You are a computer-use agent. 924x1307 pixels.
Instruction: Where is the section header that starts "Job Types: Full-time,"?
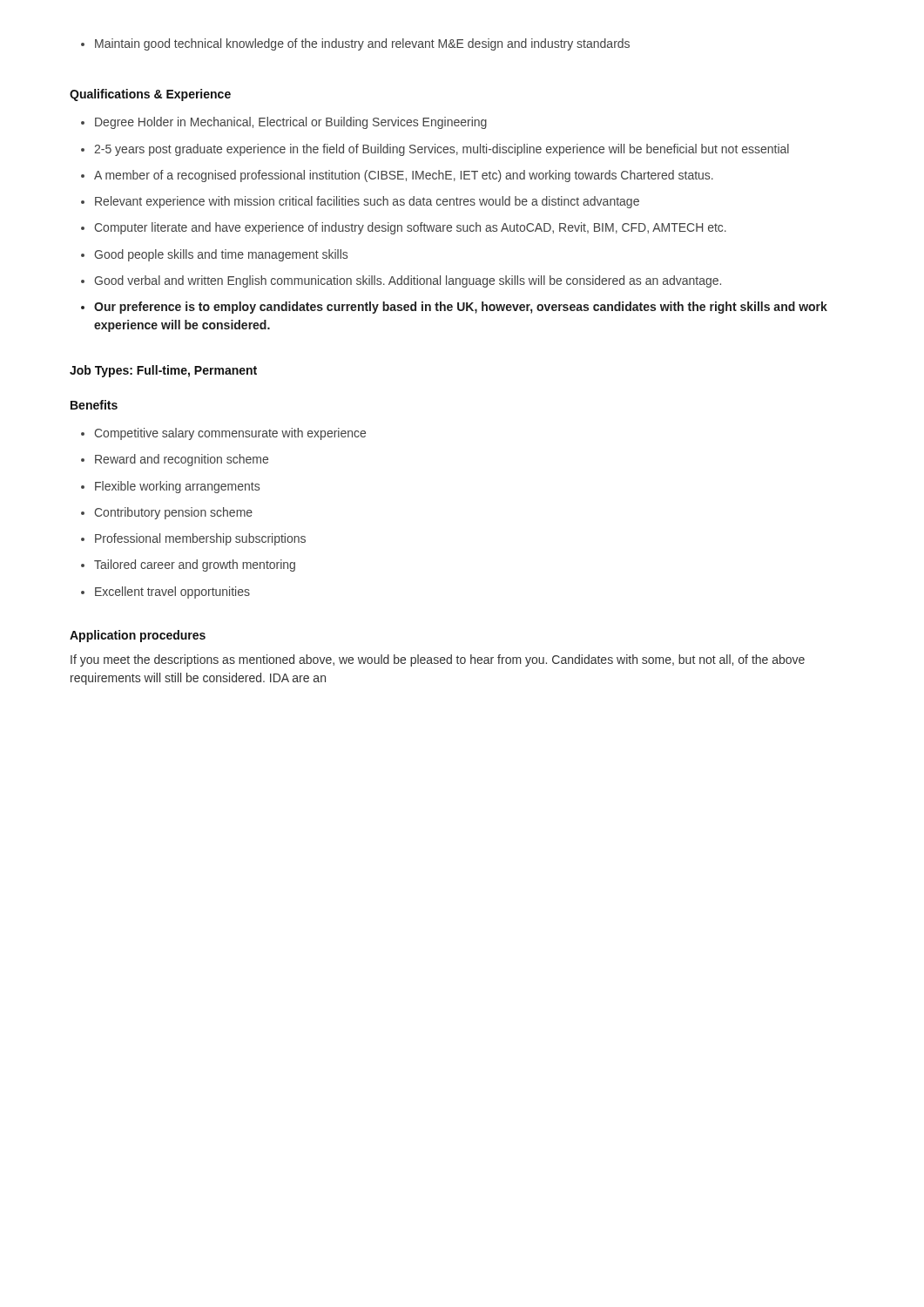pyautogui.click(x=163, y=370)
